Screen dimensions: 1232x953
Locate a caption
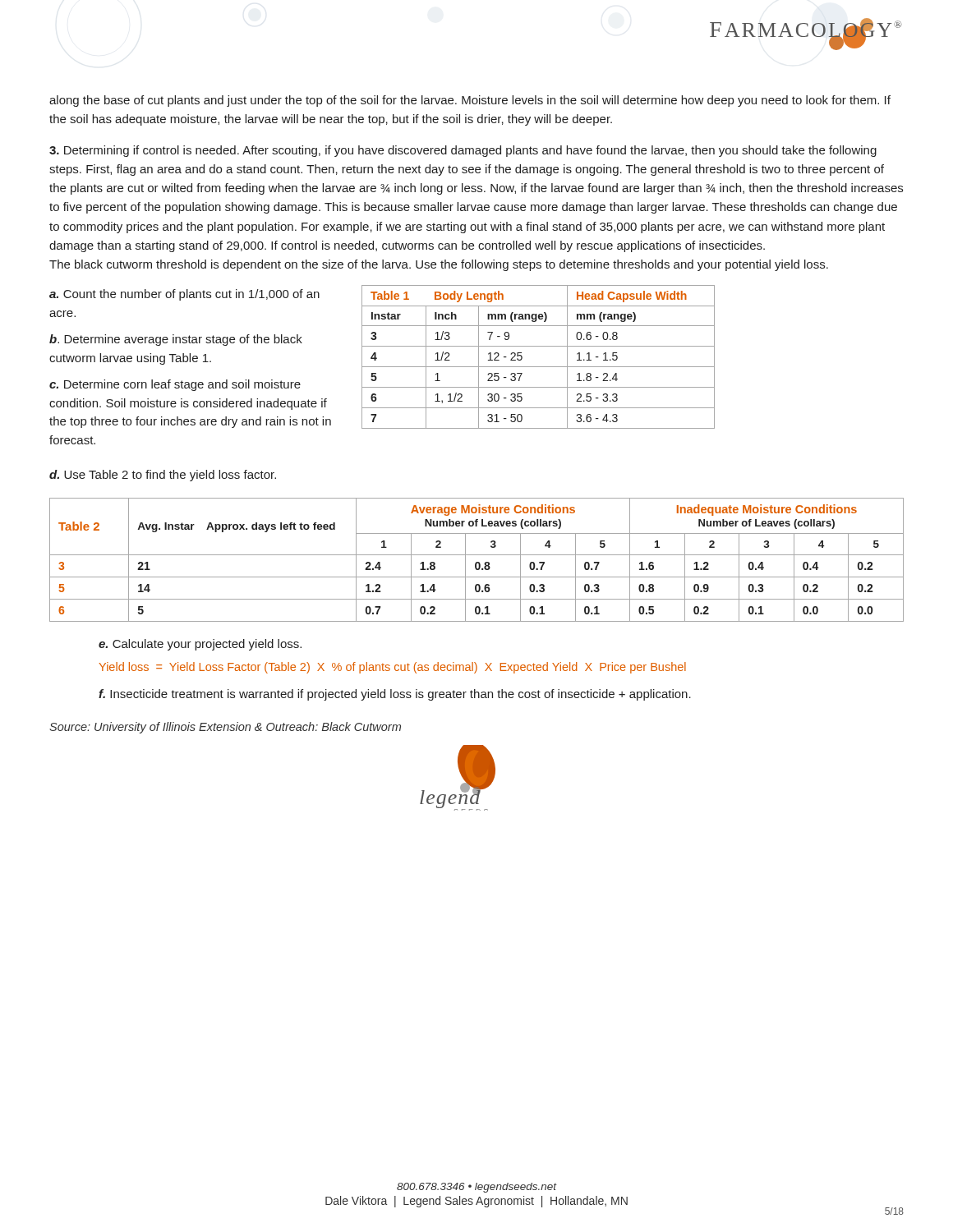(x=225, y=727)
